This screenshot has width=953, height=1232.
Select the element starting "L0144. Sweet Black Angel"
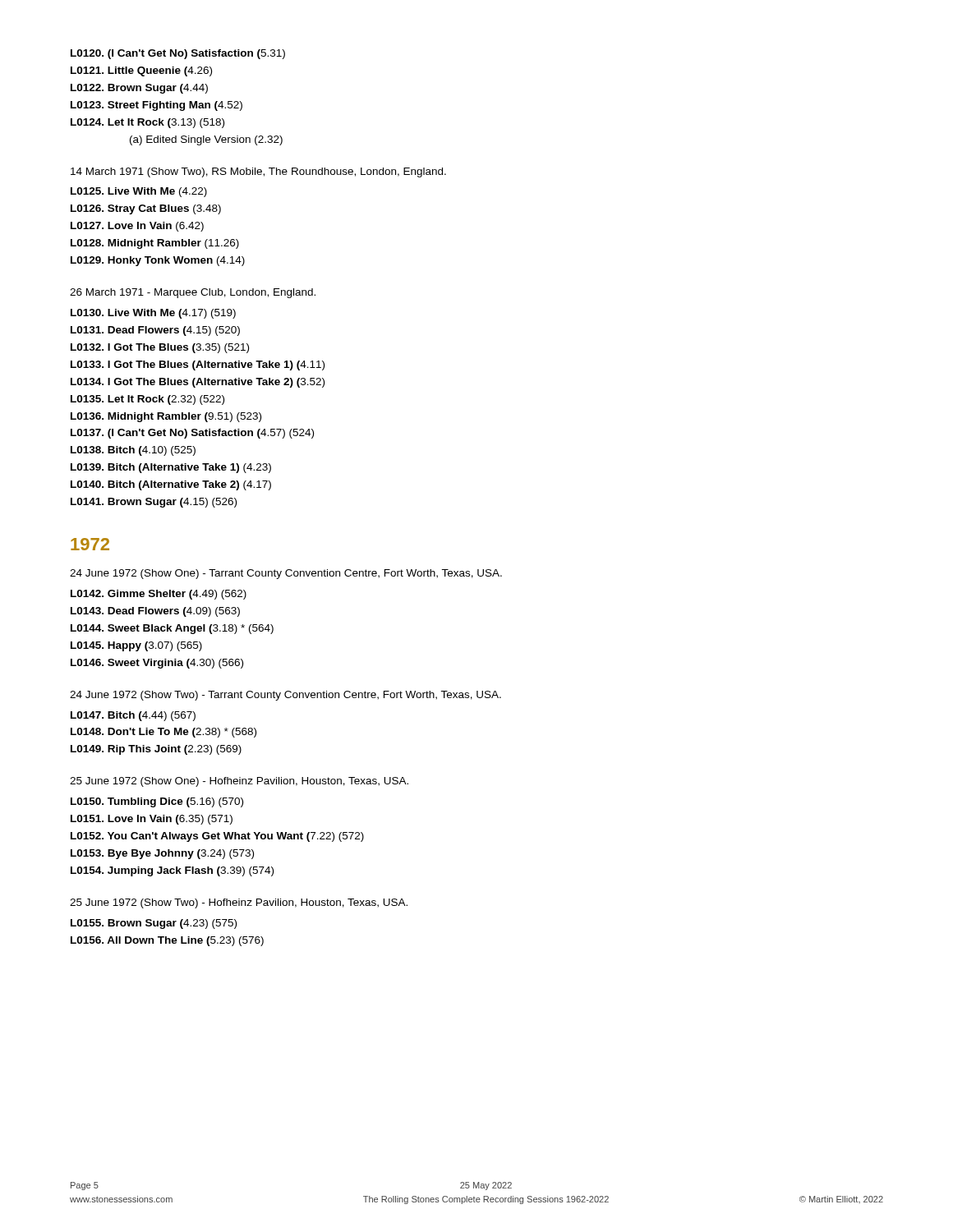point(172,628)
